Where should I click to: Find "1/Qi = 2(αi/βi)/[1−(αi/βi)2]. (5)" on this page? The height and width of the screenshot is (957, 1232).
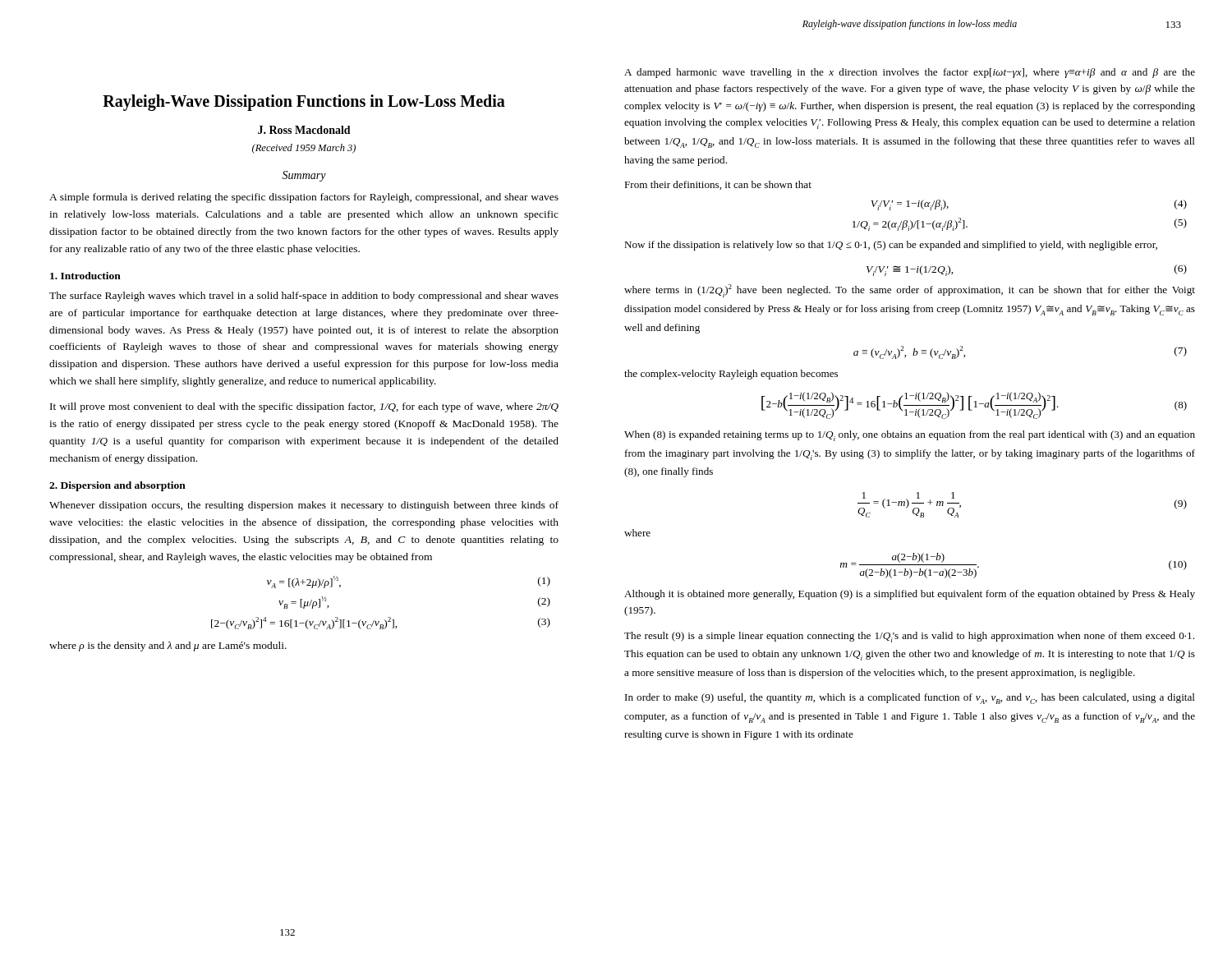(933, 224)
